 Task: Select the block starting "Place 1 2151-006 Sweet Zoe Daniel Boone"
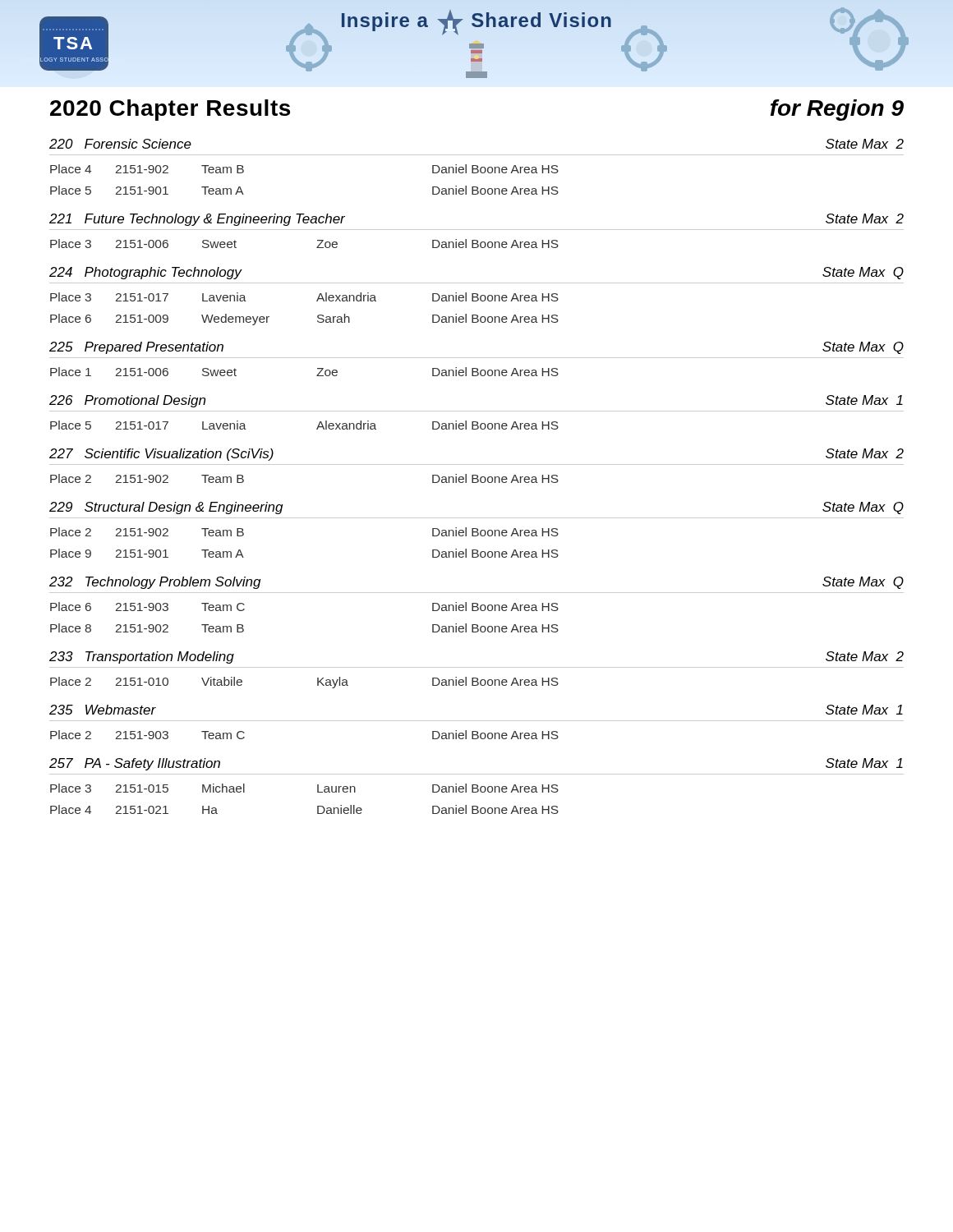pyautogui.click(x=476, y=372)
